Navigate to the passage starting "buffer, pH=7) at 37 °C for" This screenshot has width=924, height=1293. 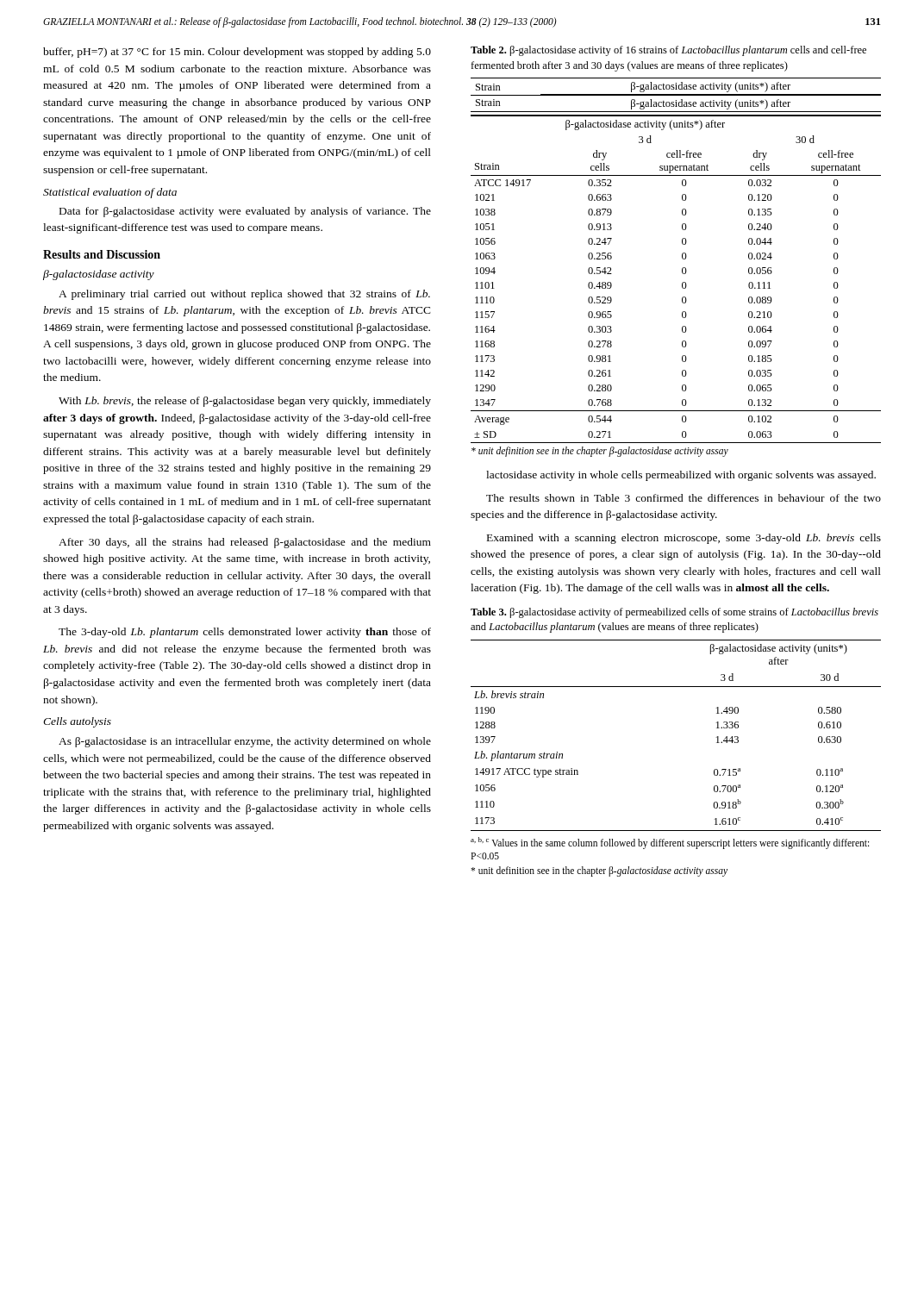click(x=237, y=111)
